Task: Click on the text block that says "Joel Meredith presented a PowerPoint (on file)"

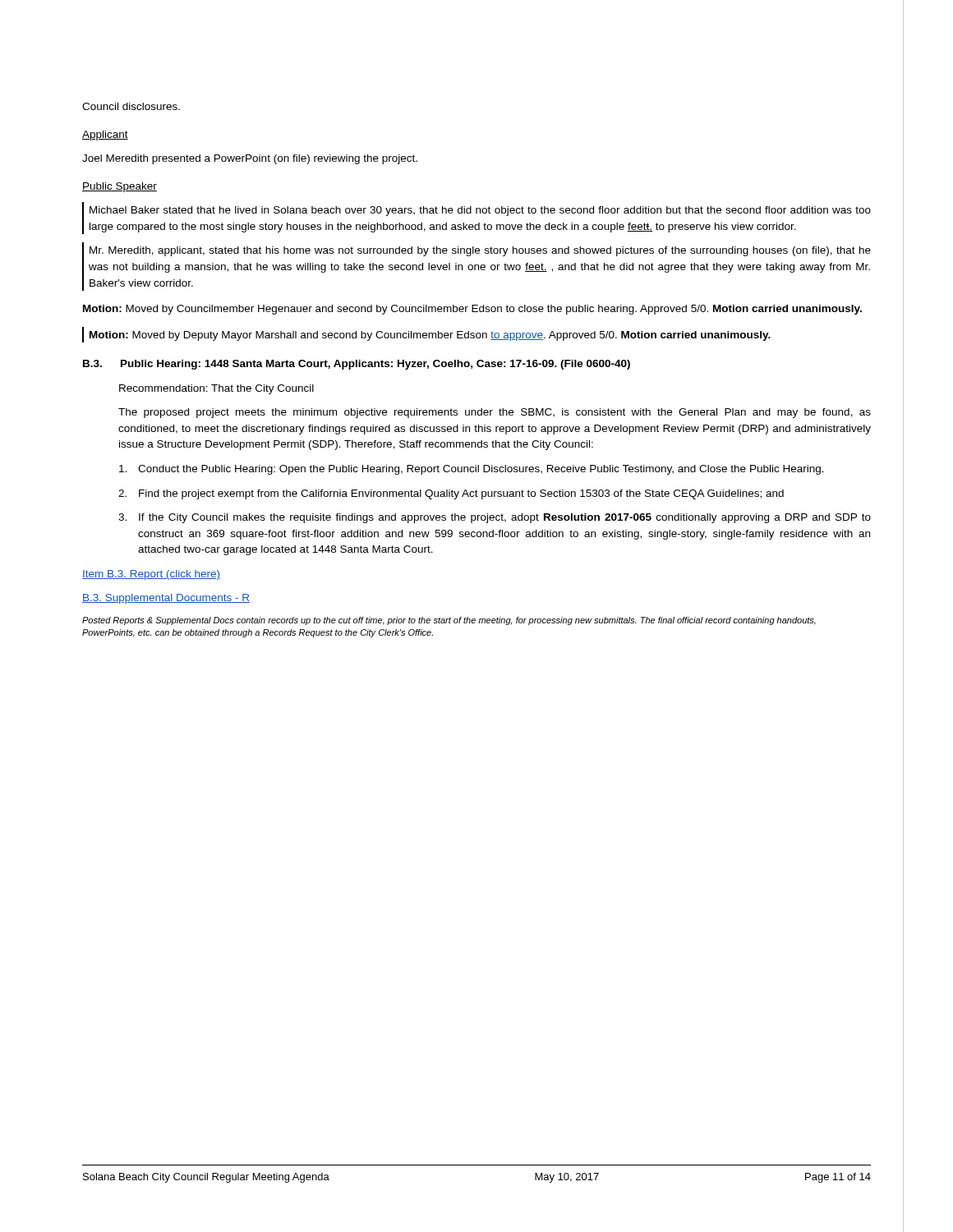Action: click(250, 158)
